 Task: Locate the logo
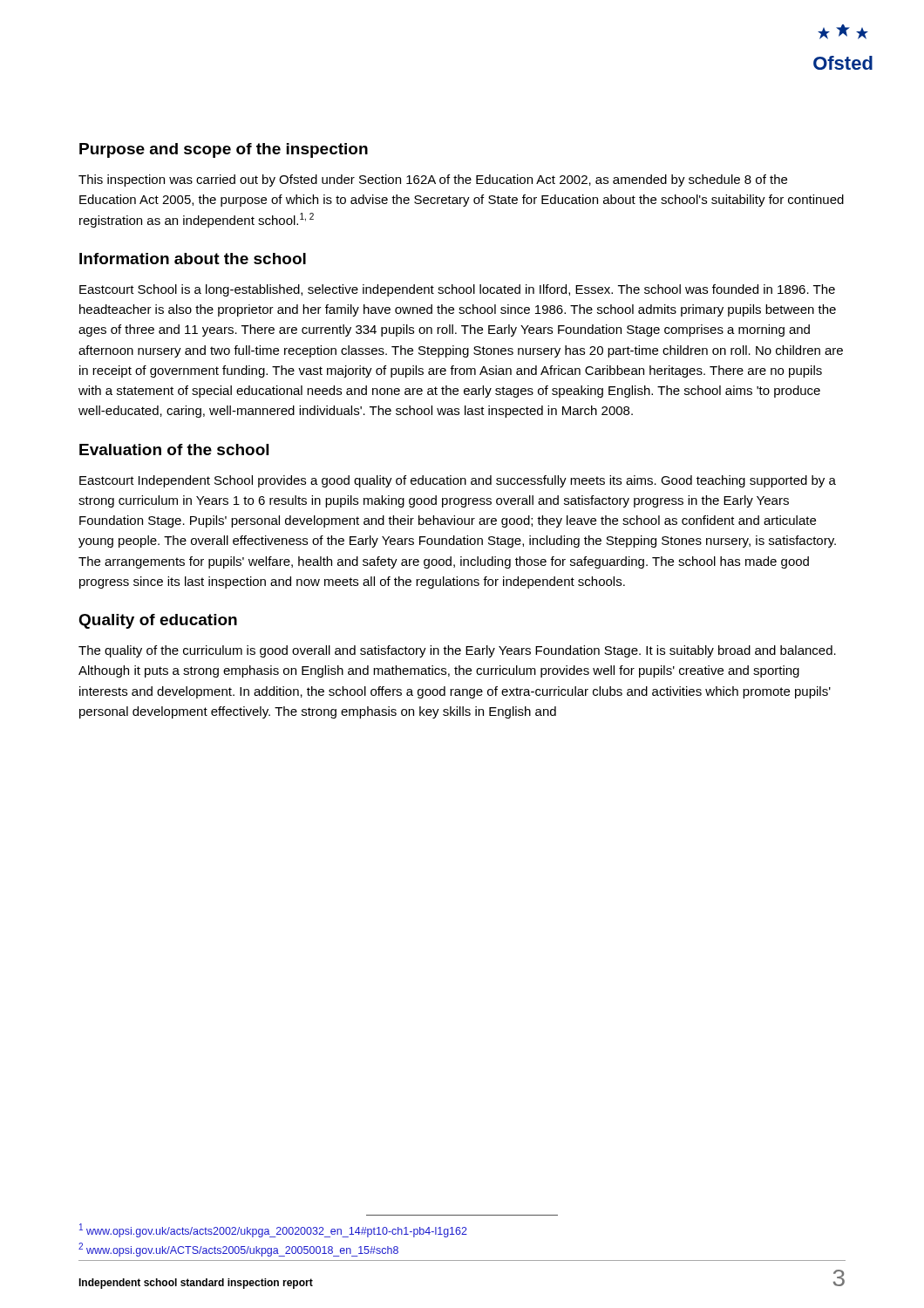point(843,57)
